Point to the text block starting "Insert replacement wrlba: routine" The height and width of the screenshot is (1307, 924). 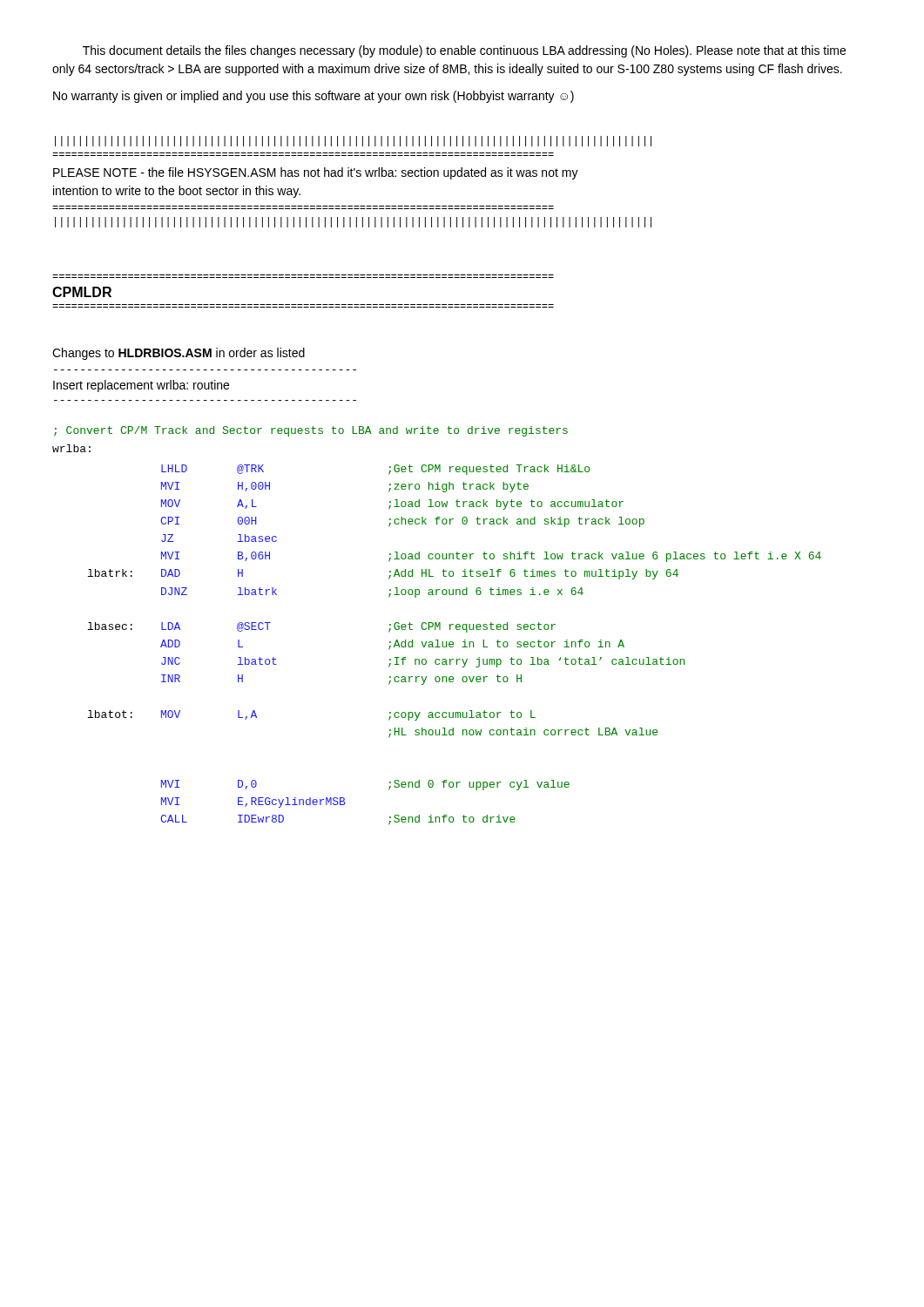coord(141,385)
